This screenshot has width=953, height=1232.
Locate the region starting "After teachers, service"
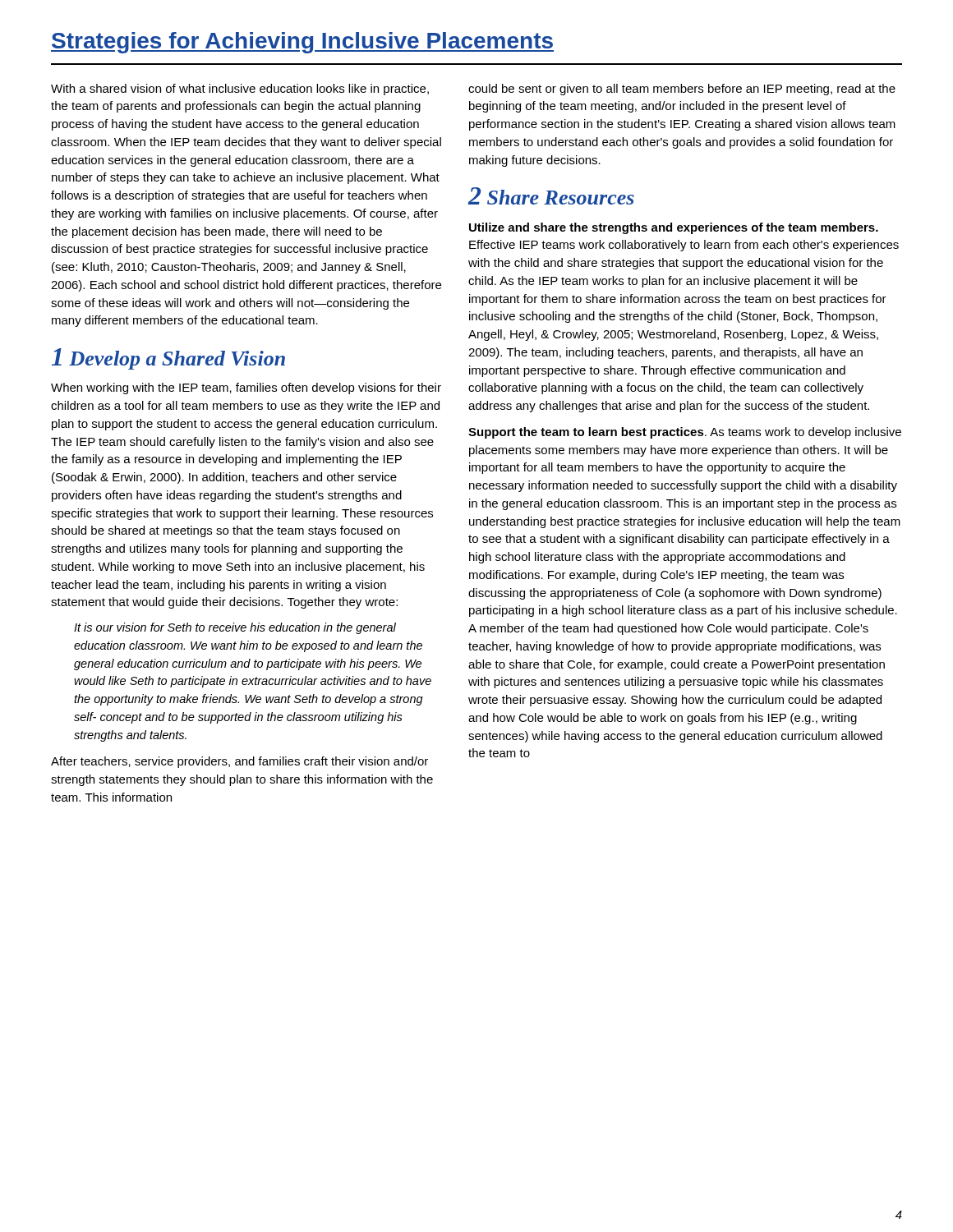click(246, 780)
